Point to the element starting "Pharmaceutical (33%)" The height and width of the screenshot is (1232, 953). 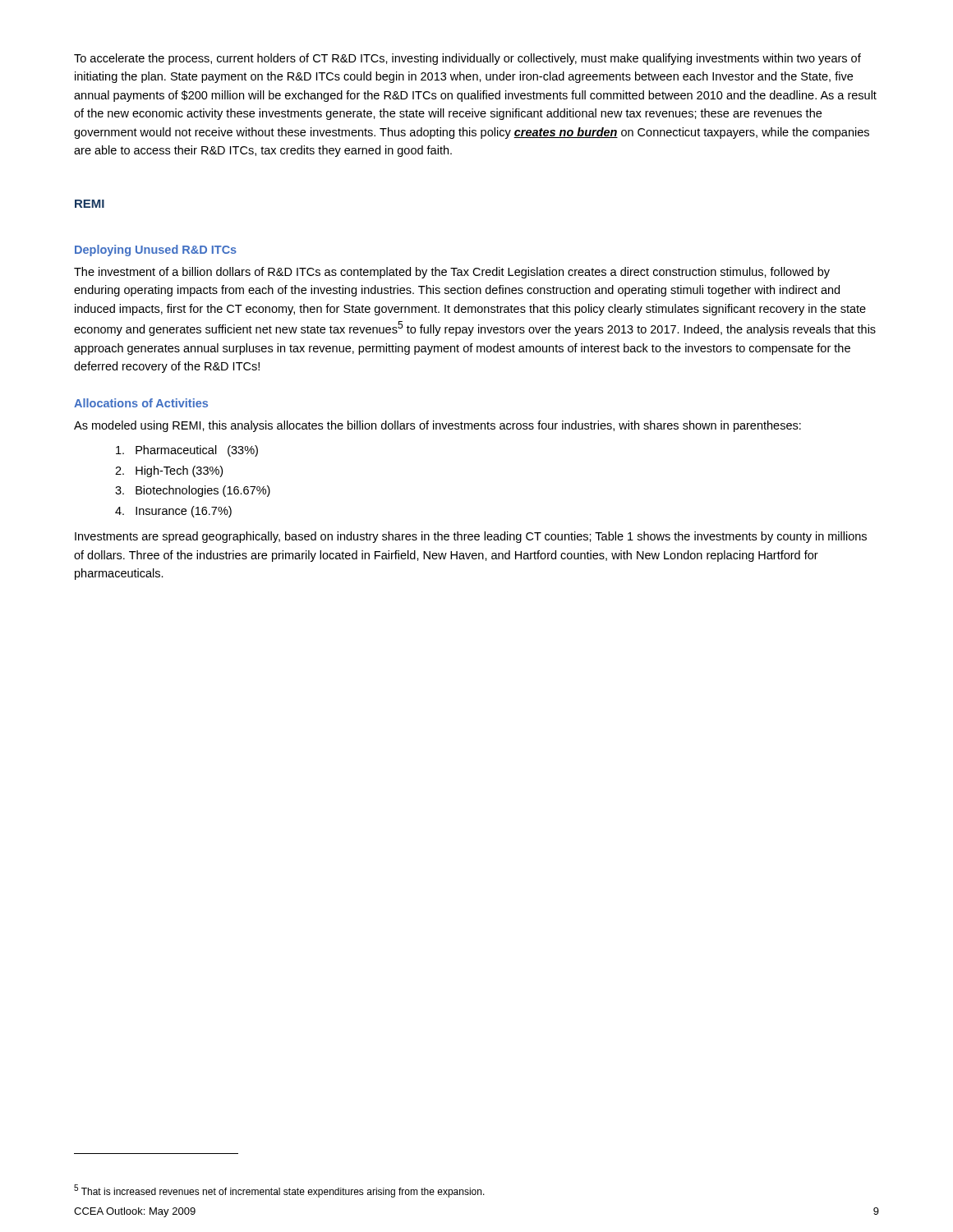pyautogui.click(x=187, y=450)
